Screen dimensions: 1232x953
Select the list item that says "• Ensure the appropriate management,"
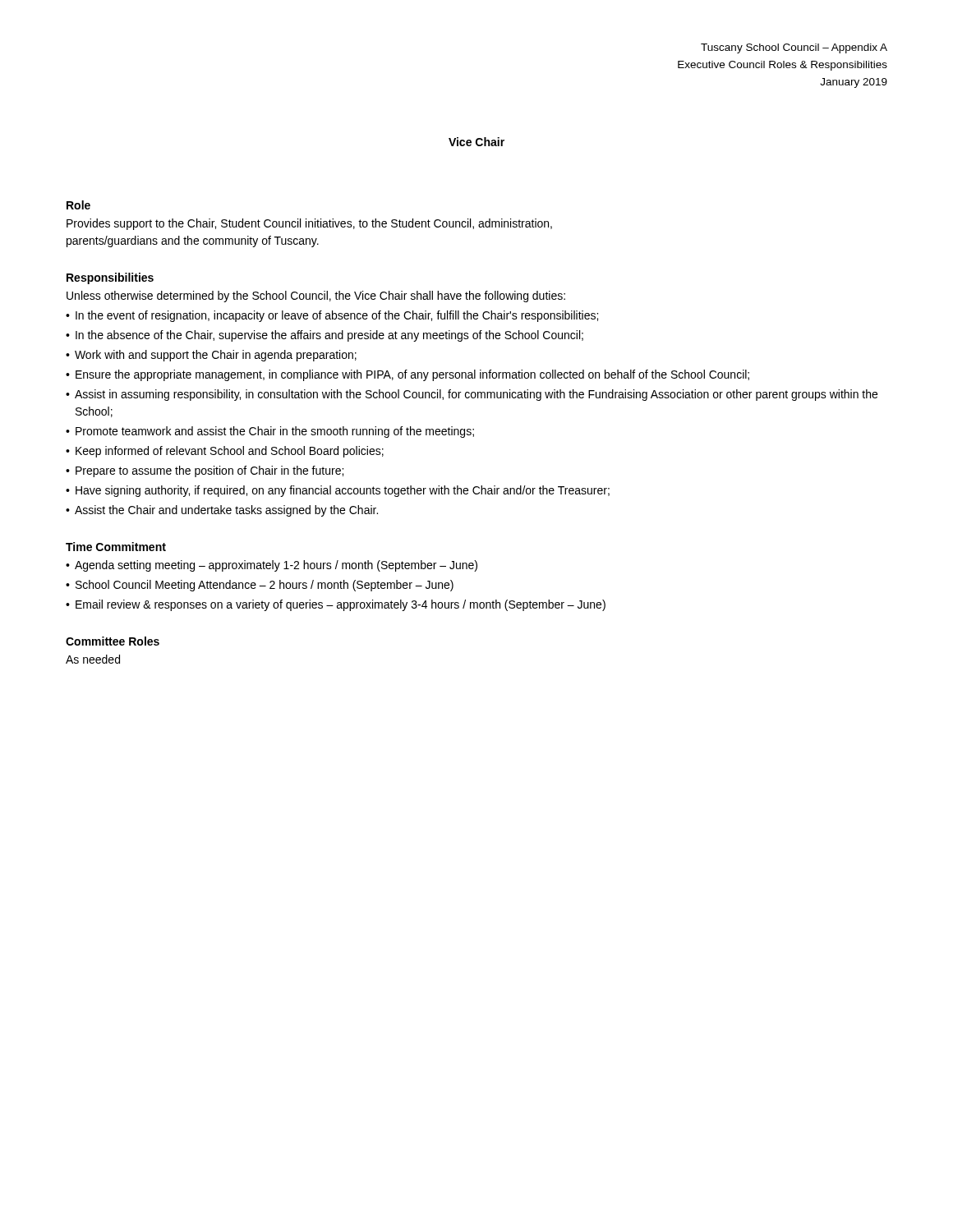[408, 375]
